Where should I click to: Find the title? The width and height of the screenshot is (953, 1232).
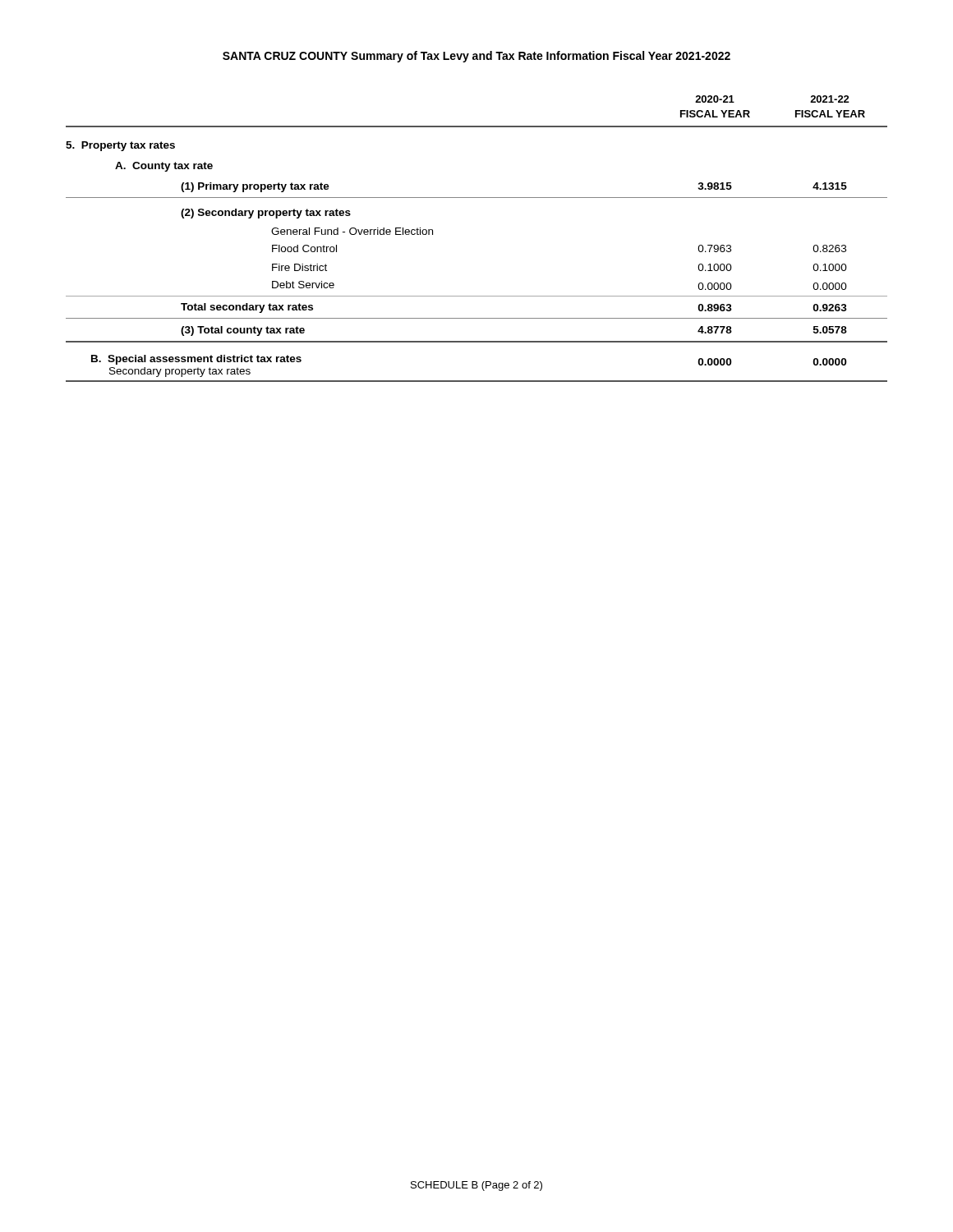pos(476,56)
